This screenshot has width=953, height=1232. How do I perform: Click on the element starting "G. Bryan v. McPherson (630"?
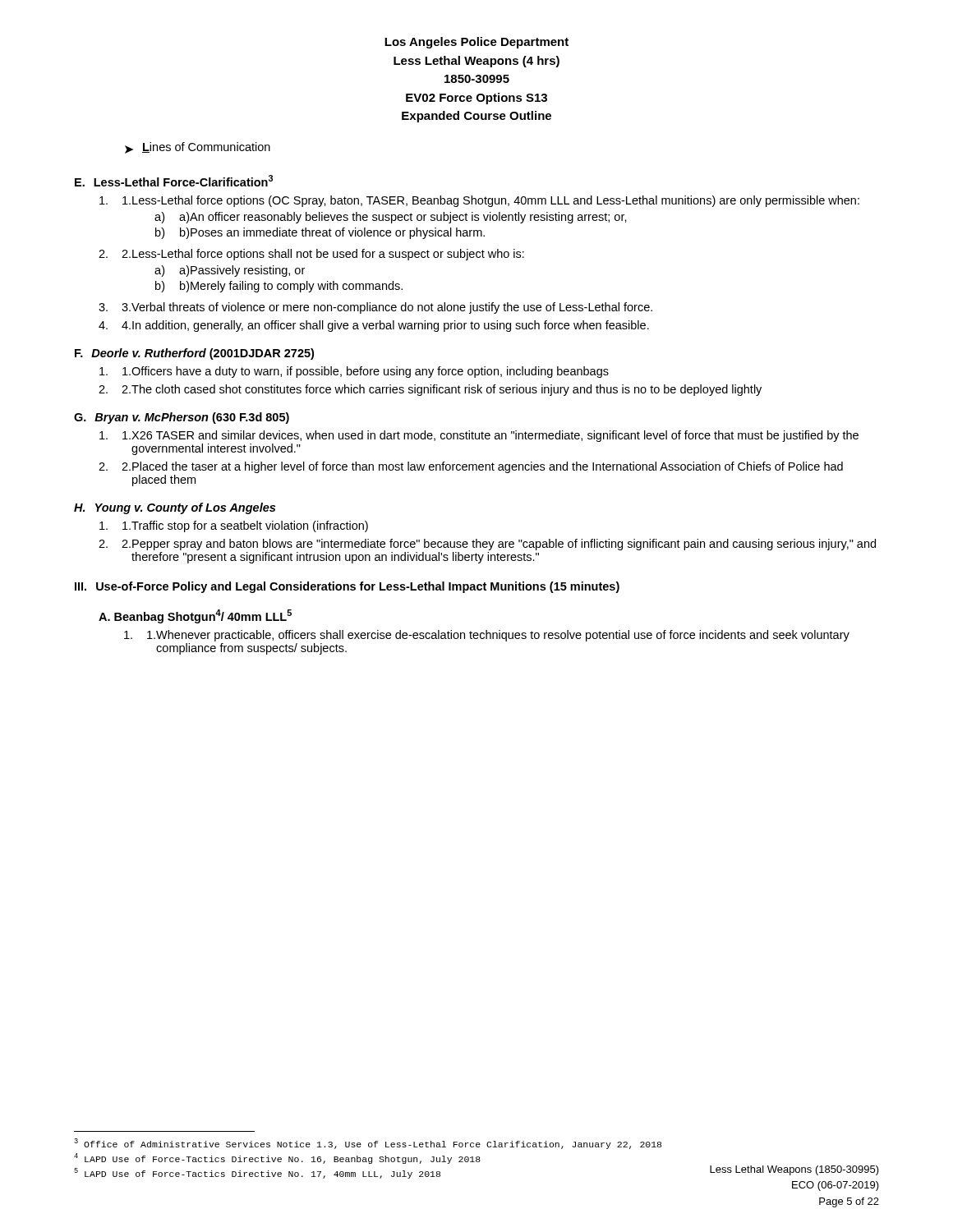182,417
